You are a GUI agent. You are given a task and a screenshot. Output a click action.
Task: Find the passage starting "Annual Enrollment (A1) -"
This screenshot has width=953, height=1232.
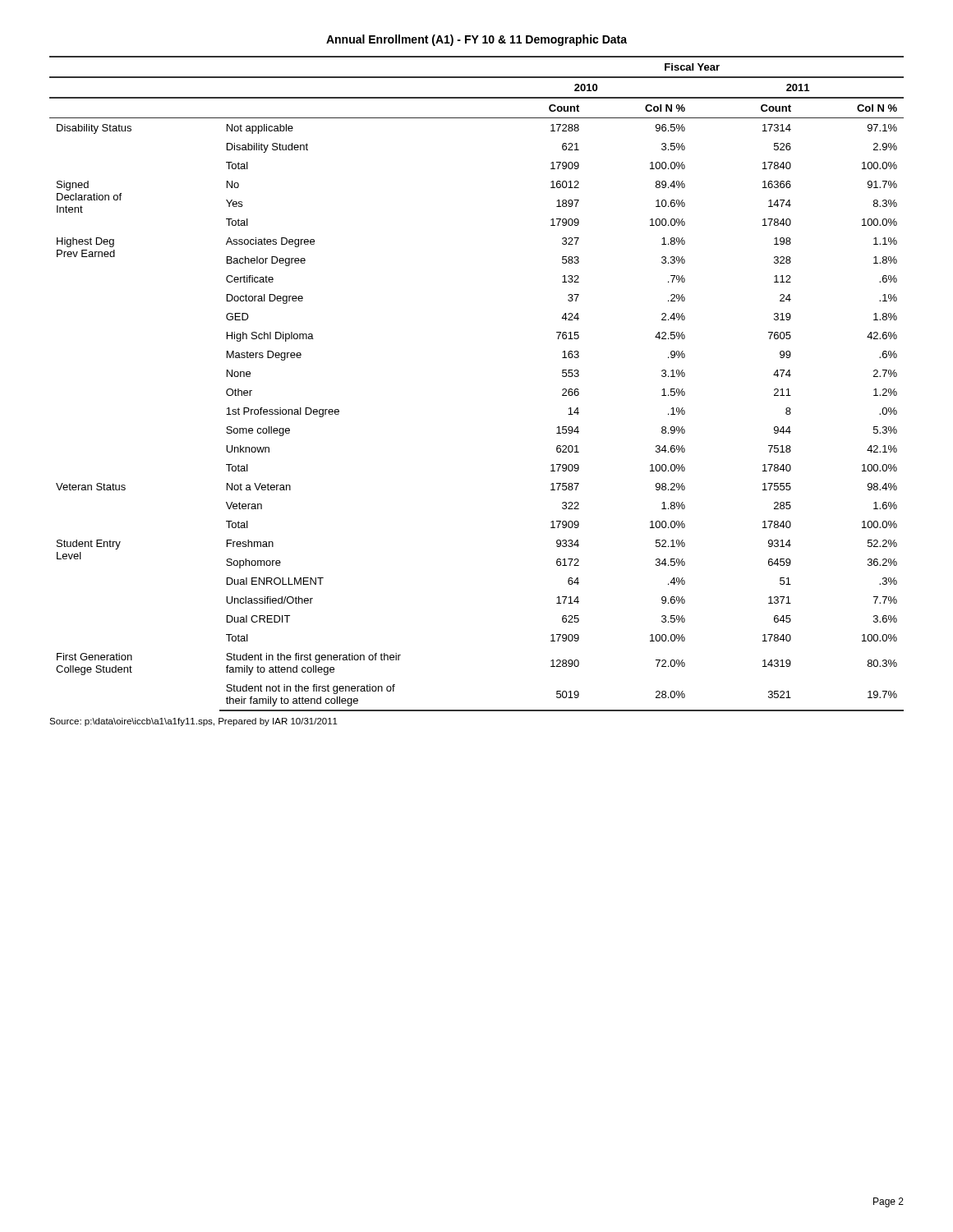click(x=476, y=39)
